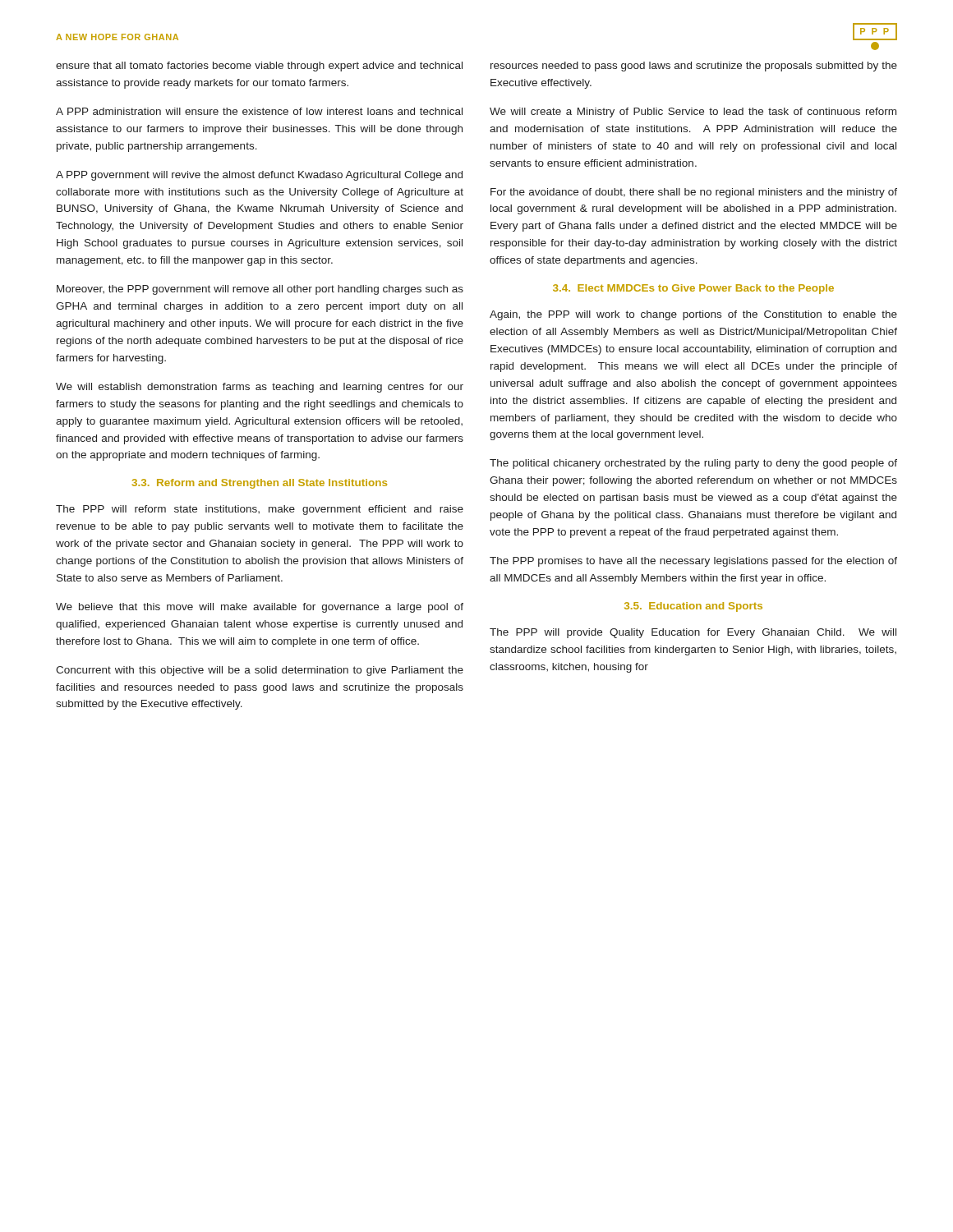This screenshot has height=1232, width=953.
Task: Point to the text block starting "3.4. Elect MMDCEs to Give Power Back to"
Action: pos(693,288)
